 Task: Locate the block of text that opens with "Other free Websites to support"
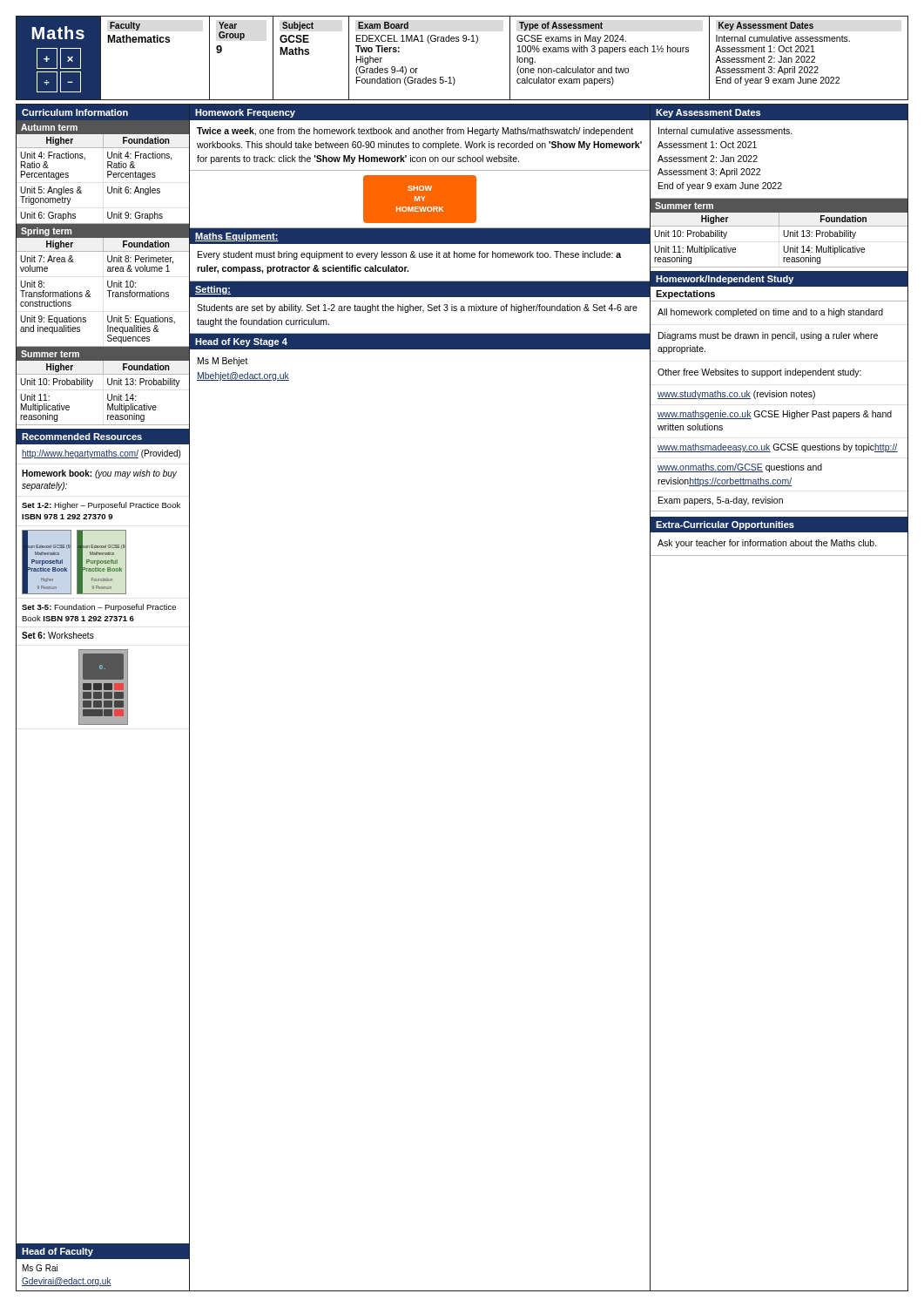point(760,372)
